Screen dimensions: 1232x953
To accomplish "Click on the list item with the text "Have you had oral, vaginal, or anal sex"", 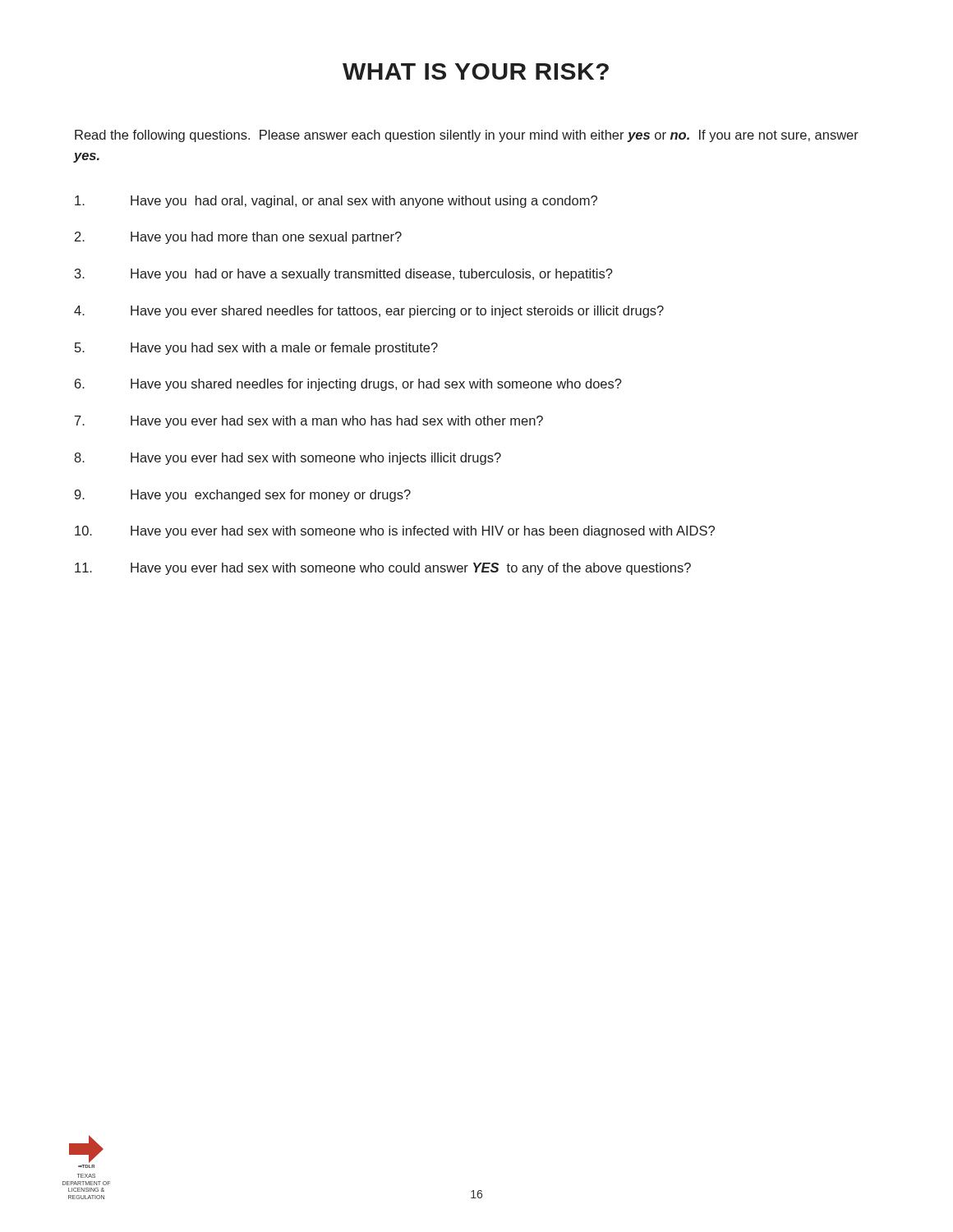I will point(476,200).
